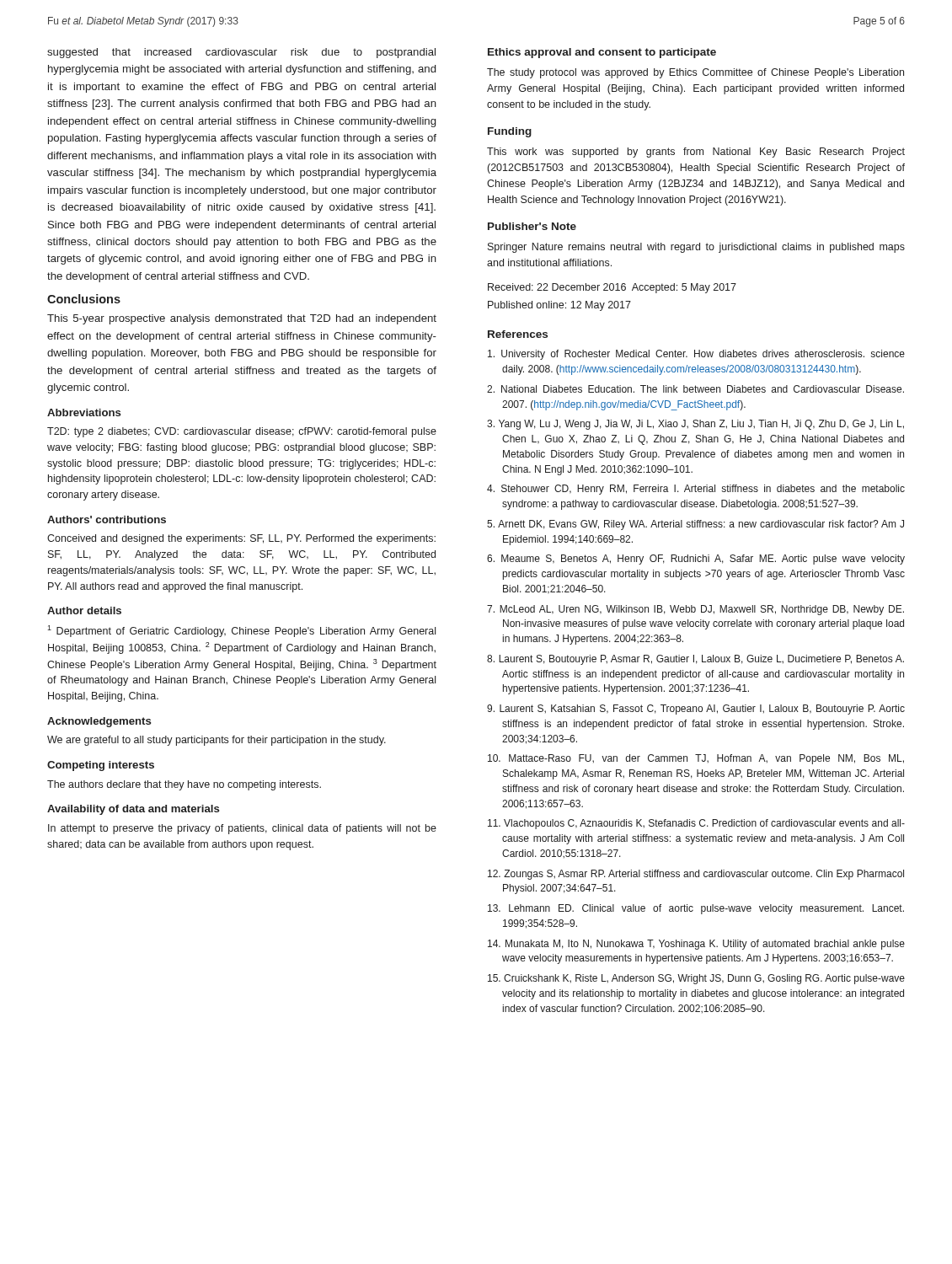Locate the text block containing "The authors declare that they have"
This screenshot has height=1264, width=952.
242,785
